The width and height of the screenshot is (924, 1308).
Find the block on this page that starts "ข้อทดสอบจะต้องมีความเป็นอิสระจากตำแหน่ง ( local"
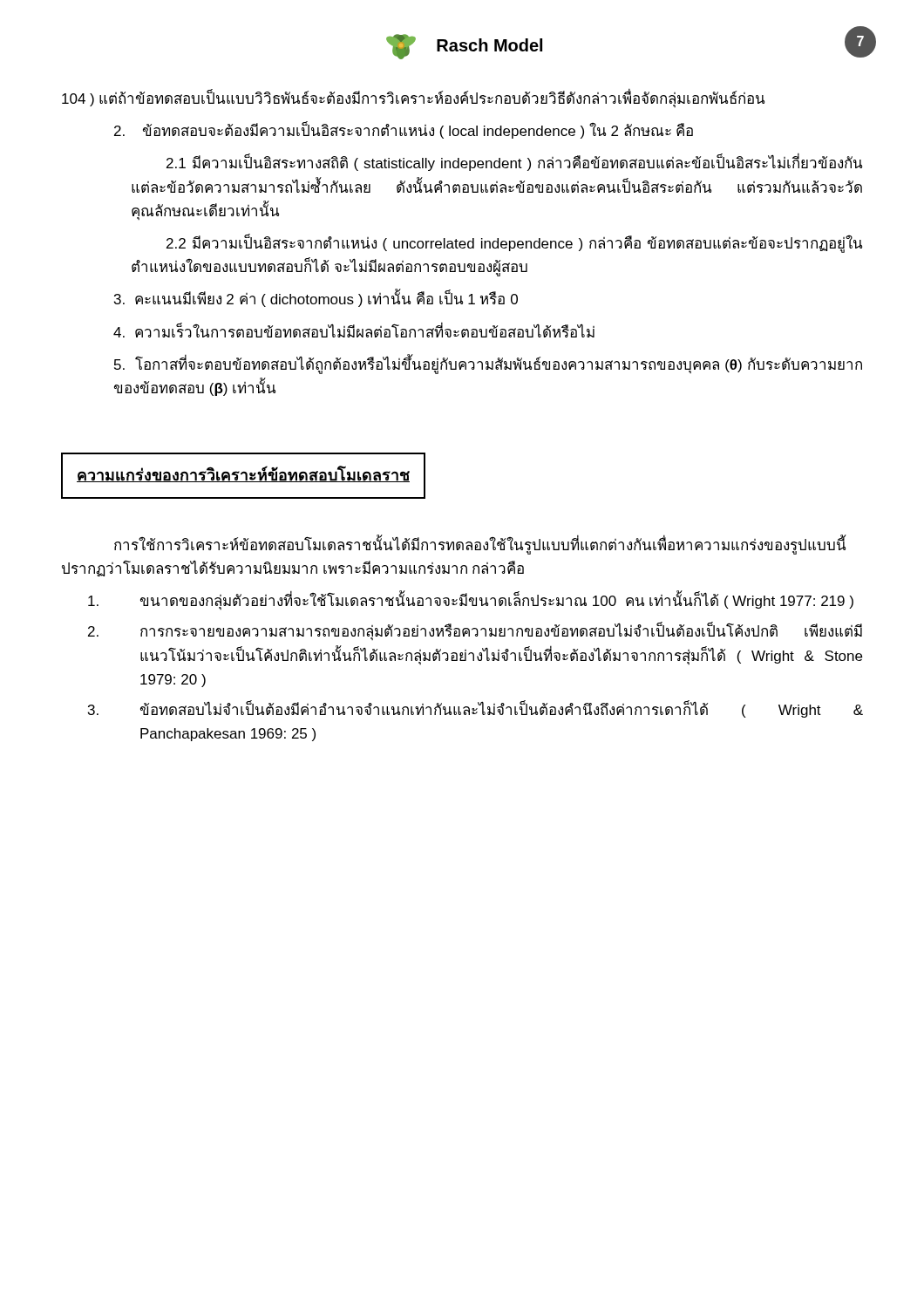404,131
